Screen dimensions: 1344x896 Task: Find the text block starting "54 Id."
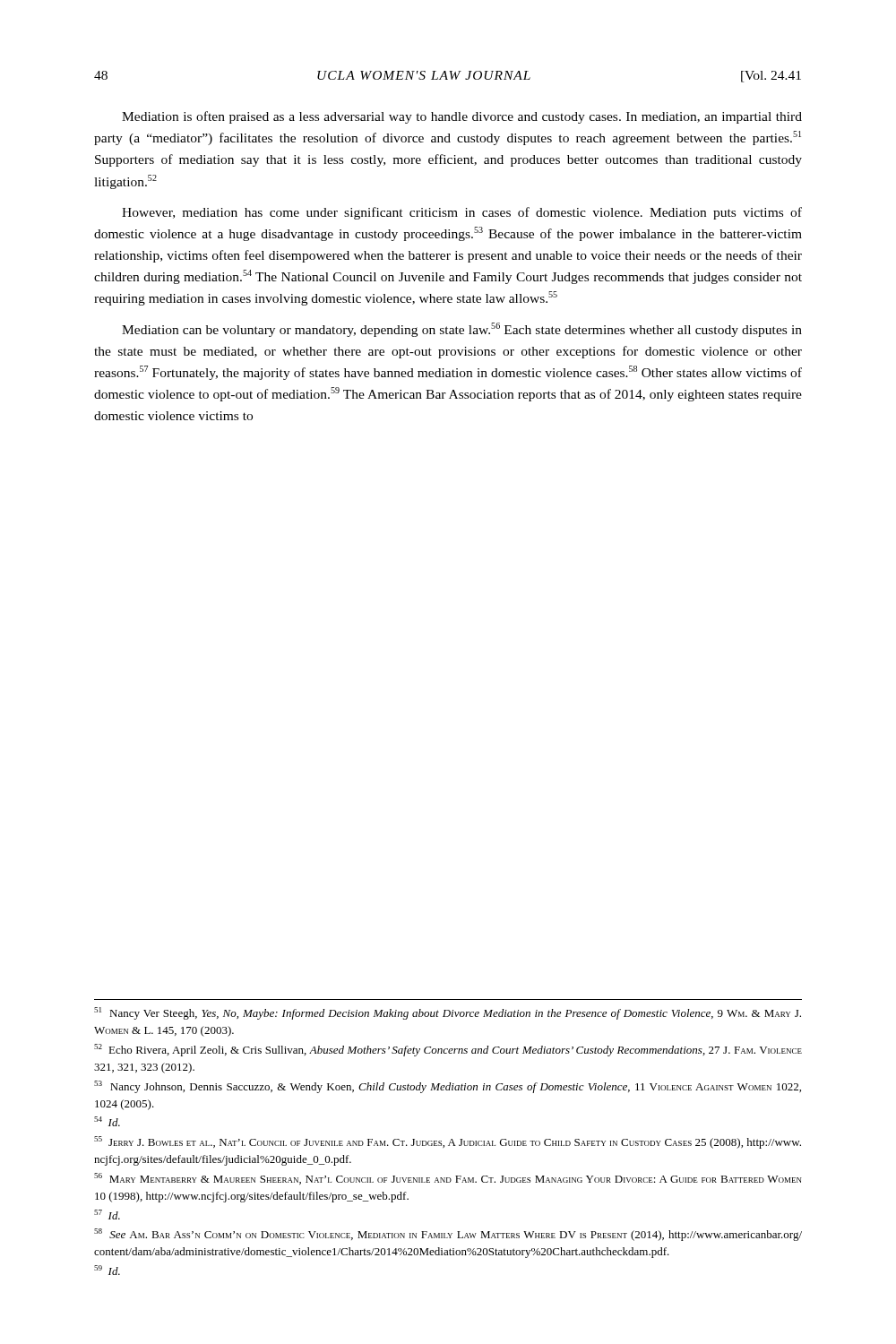[107, 1122]
